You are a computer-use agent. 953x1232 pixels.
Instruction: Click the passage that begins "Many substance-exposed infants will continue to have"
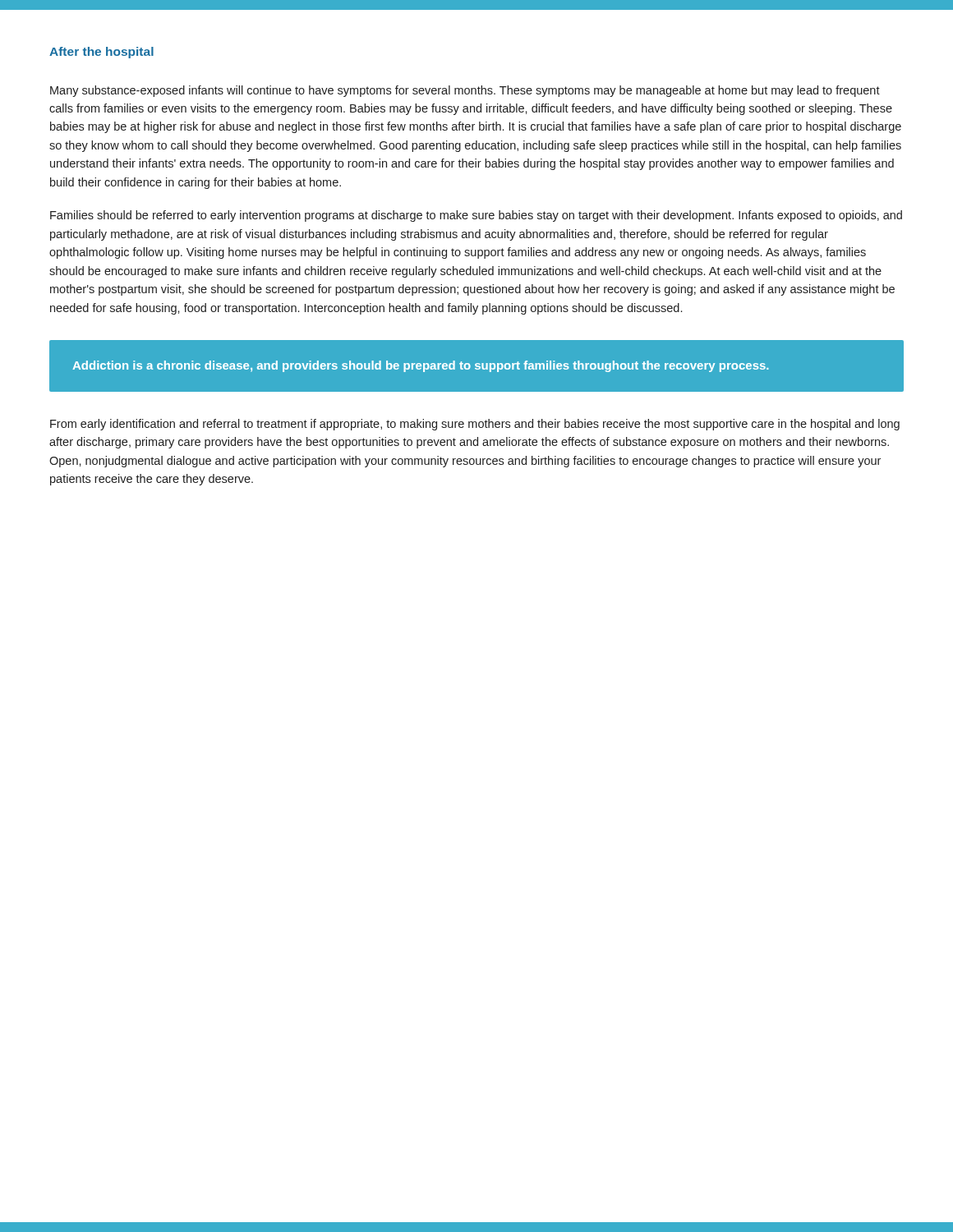(x=476, y=136)
